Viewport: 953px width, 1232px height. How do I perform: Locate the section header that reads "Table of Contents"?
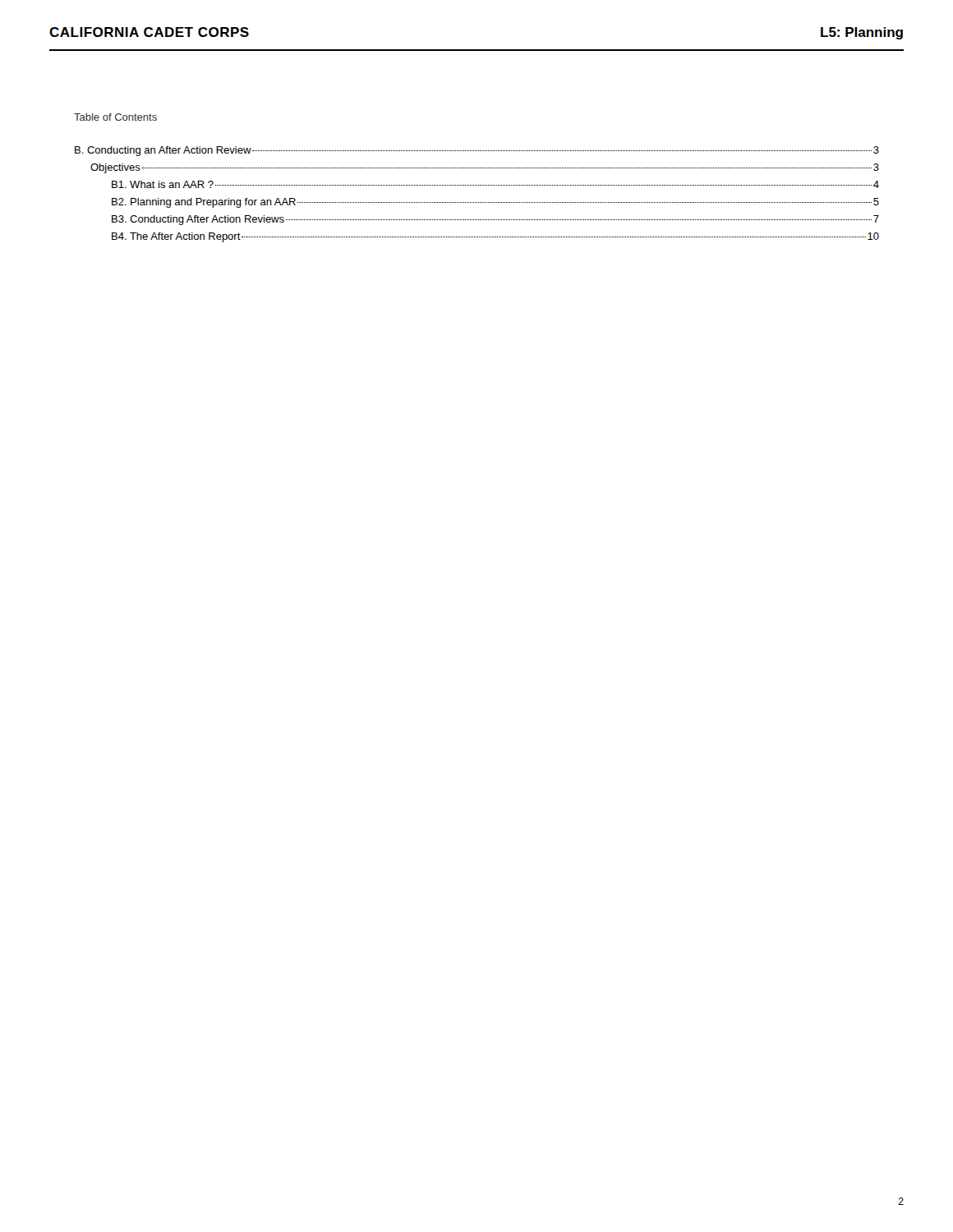(x=116, y=117)
